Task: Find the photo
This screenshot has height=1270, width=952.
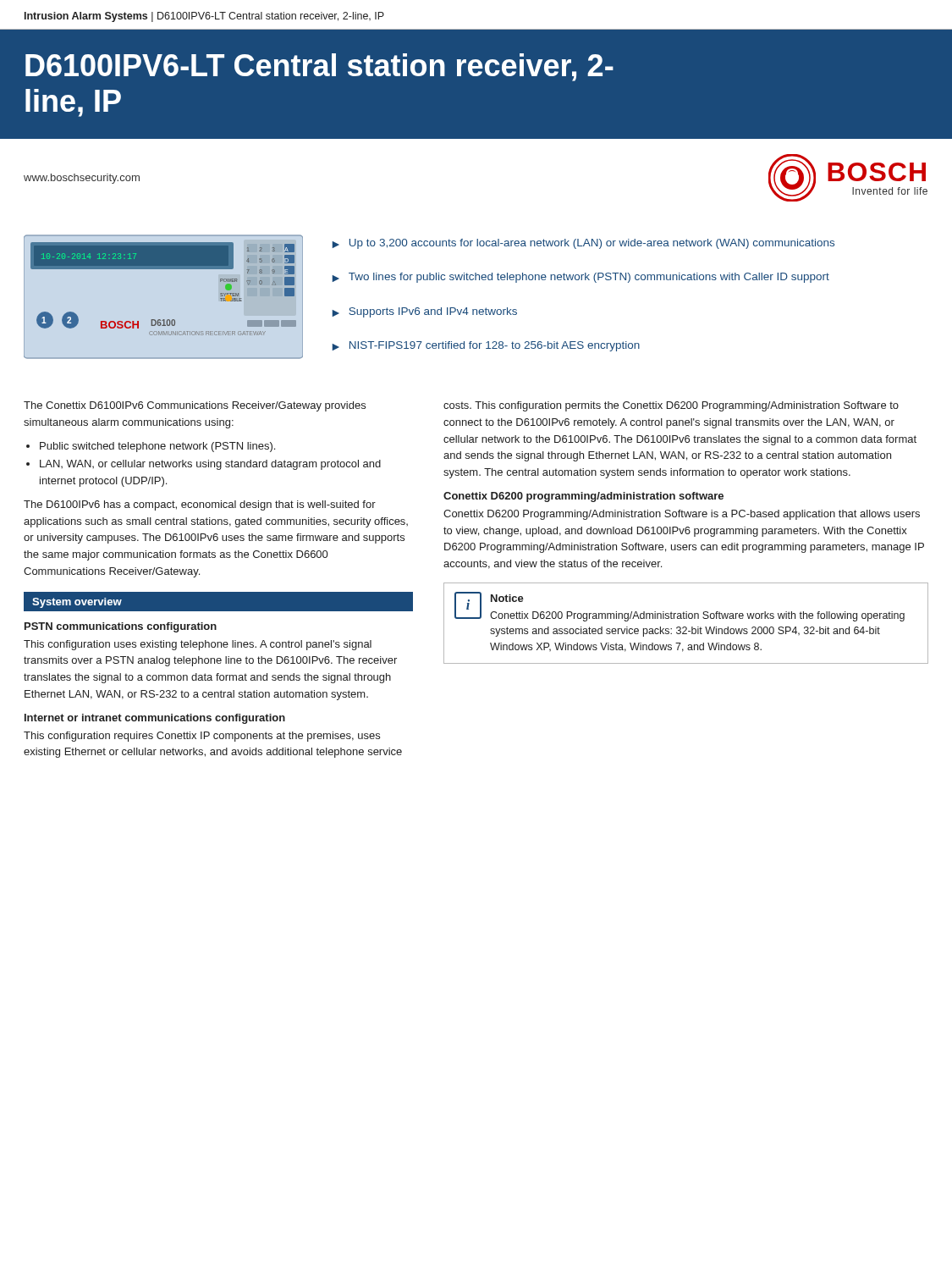Action: 163,299
